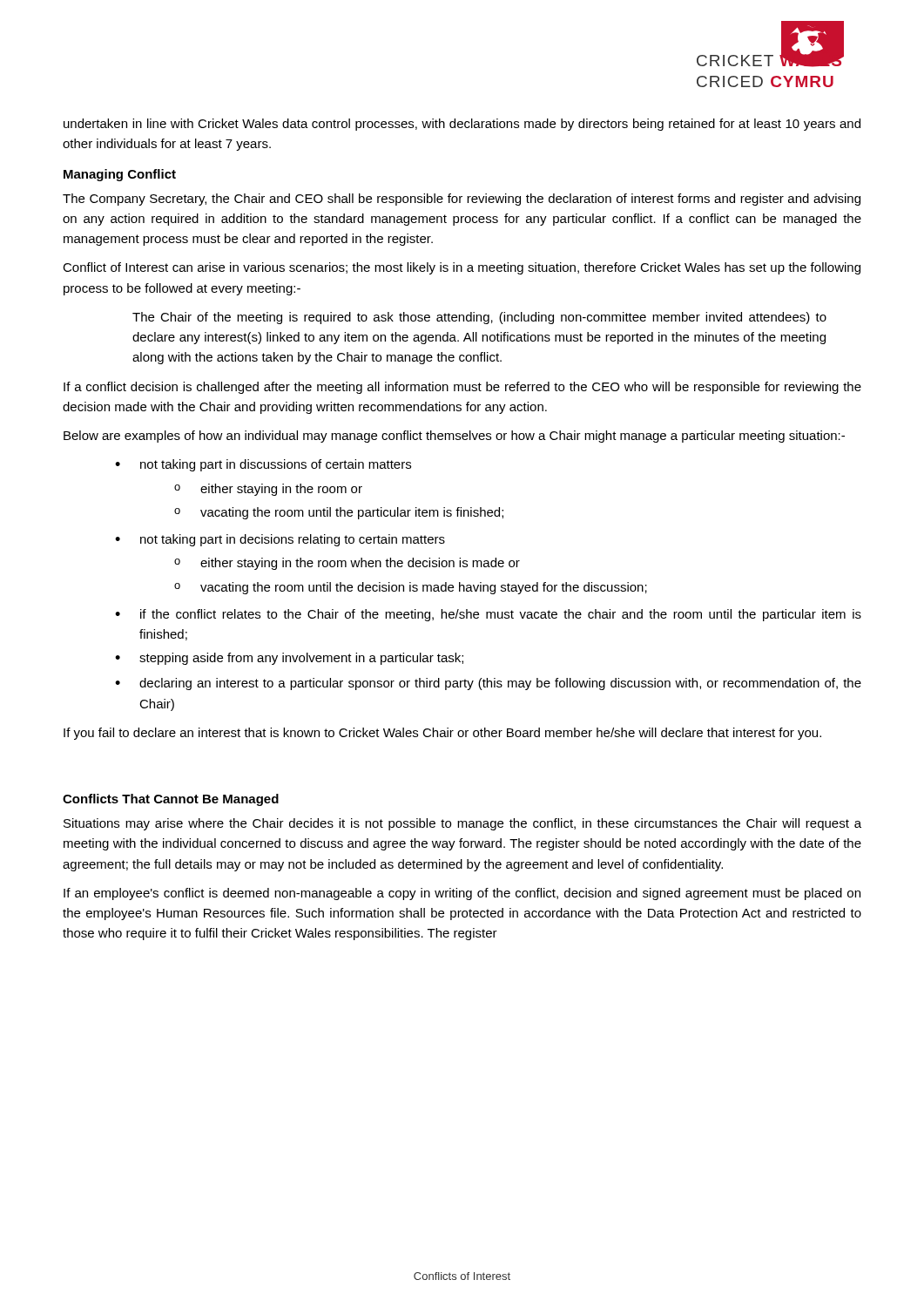Navigate to the text starting "Conflict of Interest can"

[x=462, y=277]
